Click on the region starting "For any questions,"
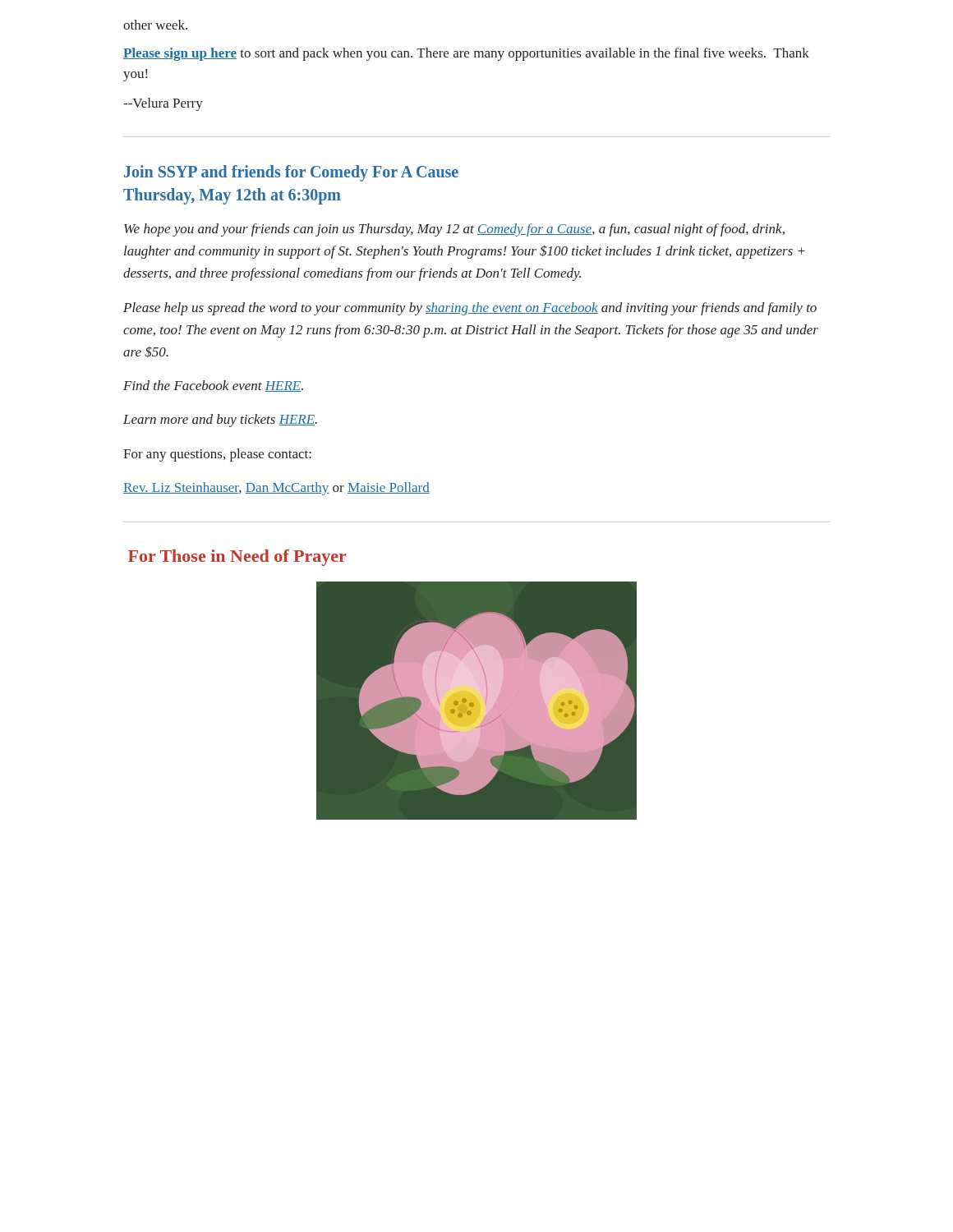This screenshot has height=1232, width=953. coord(218,453)
